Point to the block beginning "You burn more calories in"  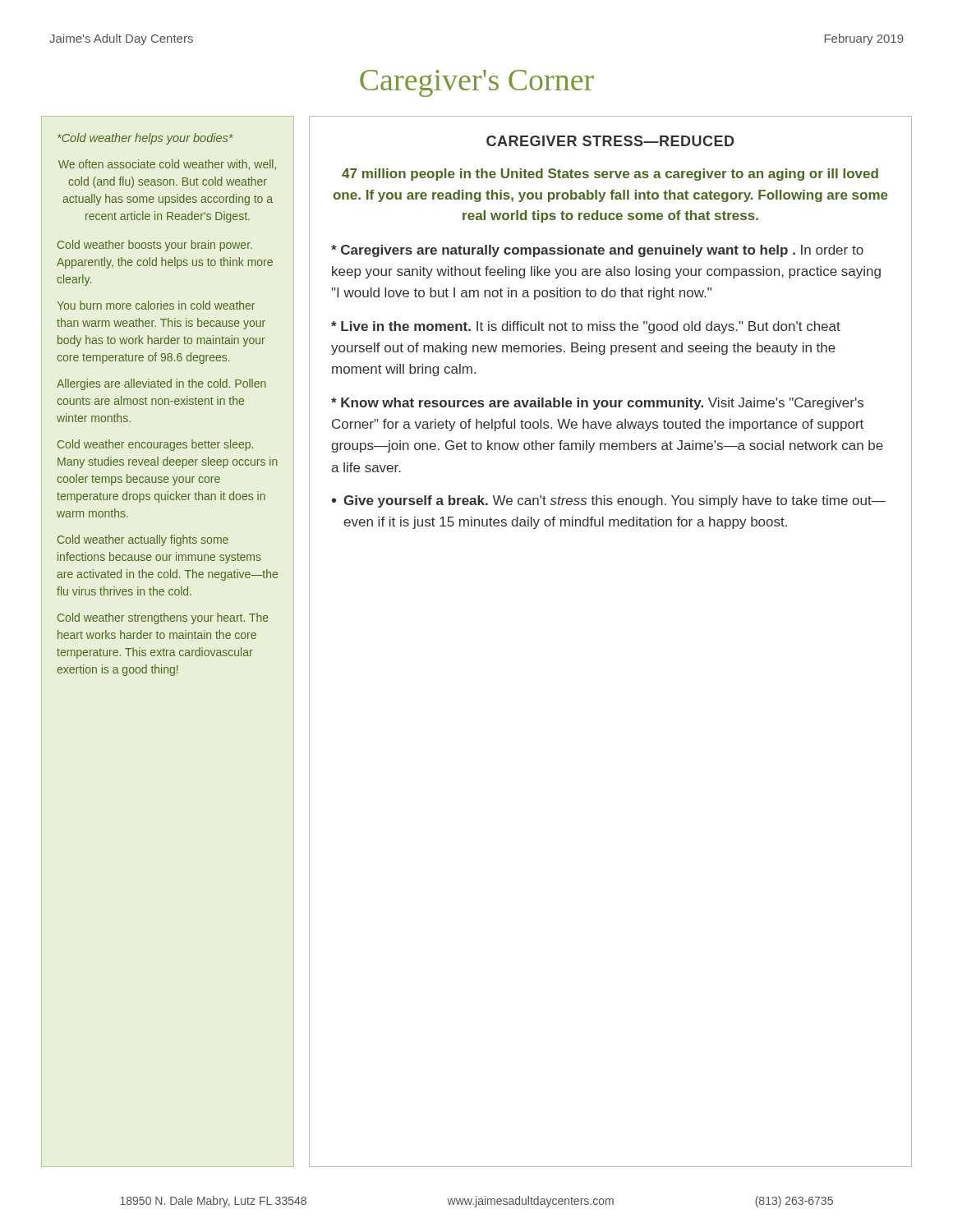click(161, 331)
